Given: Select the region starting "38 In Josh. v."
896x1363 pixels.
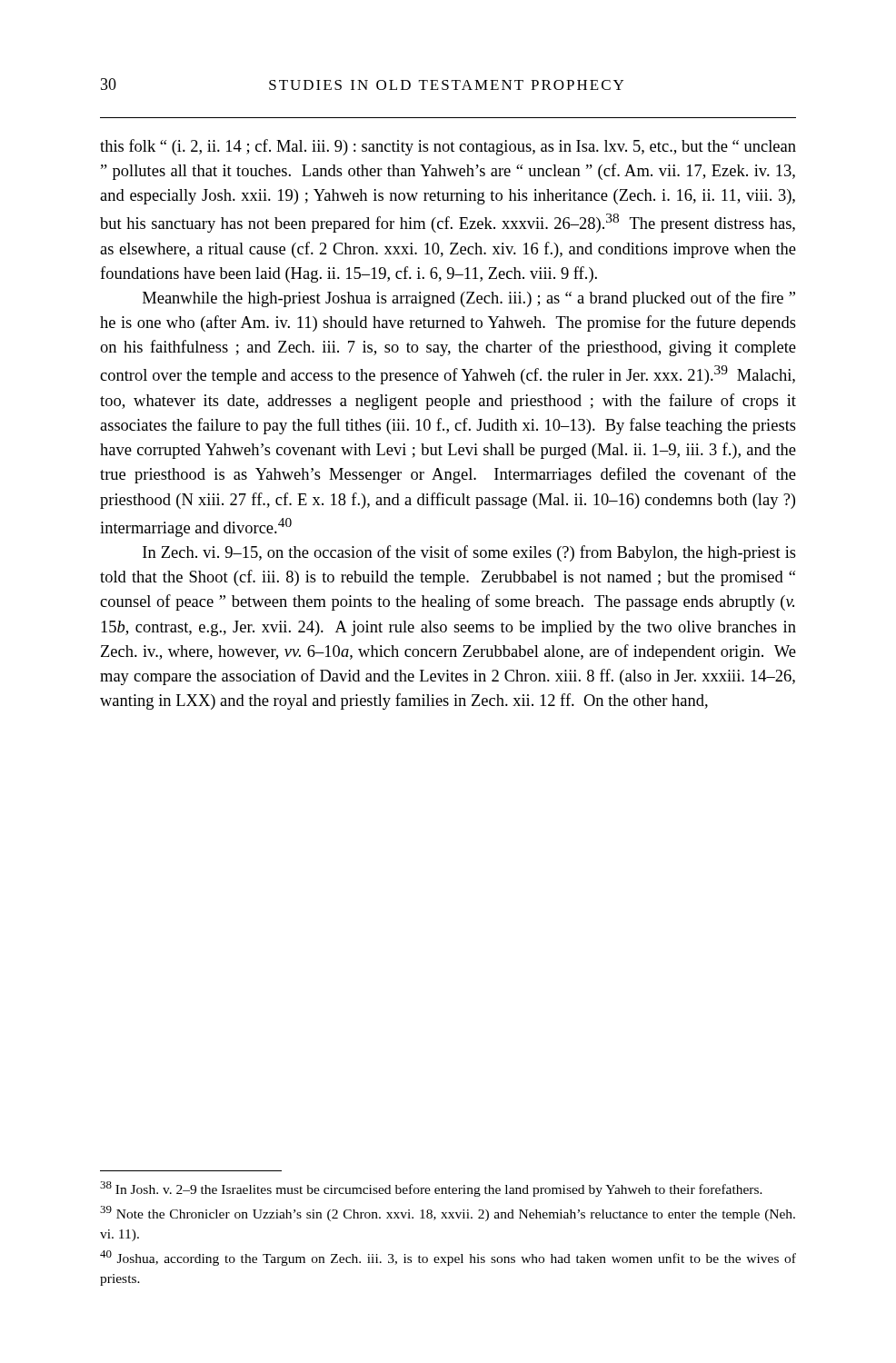Looking at the screenshot, I should click(431, 1187).
